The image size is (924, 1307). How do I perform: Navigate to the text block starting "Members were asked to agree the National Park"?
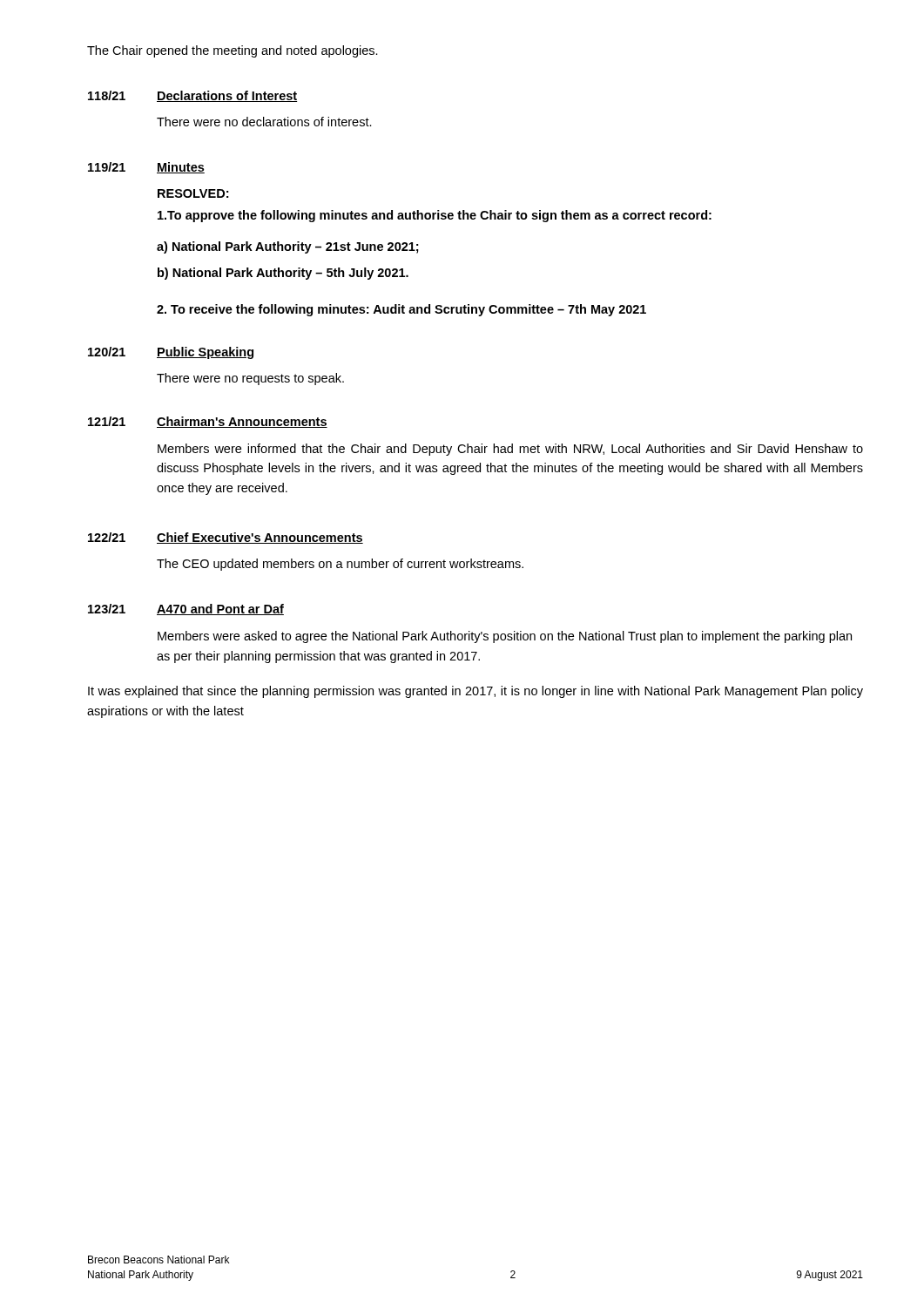point(505,646)
